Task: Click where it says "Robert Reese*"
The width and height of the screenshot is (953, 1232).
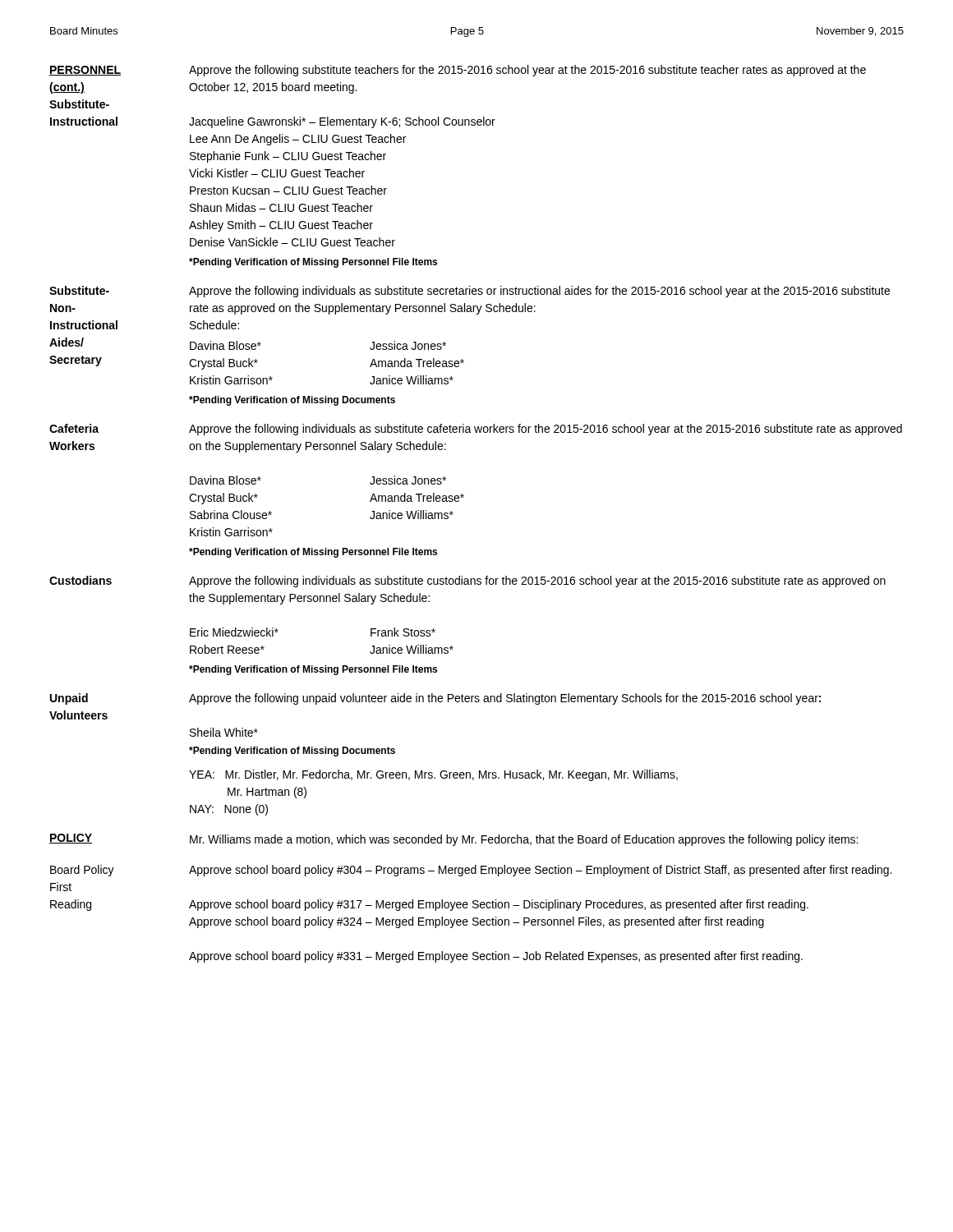Action: [x=227, y=650]
